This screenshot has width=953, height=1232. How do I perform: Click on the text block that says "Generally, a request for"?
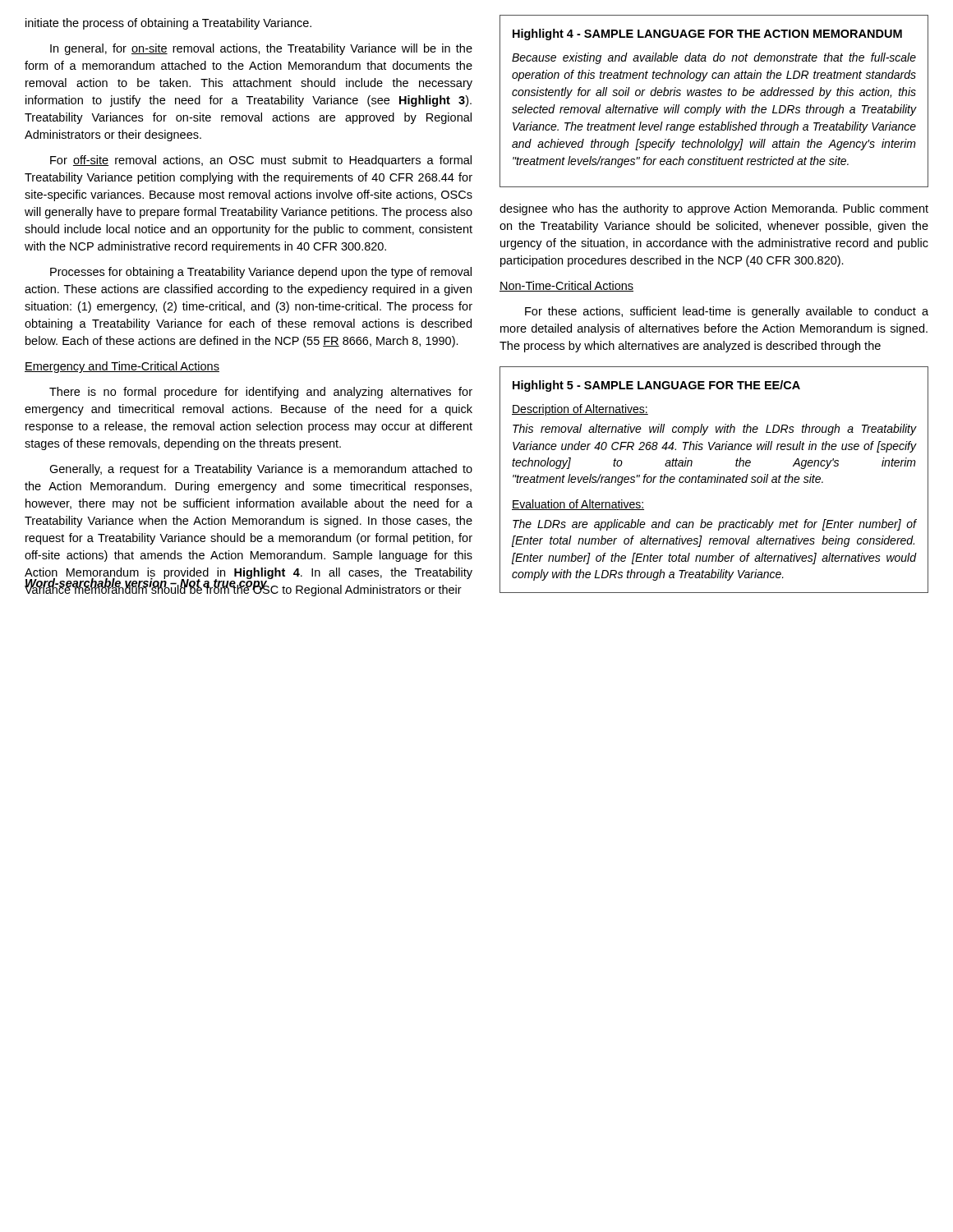click(x=249, y=530)
